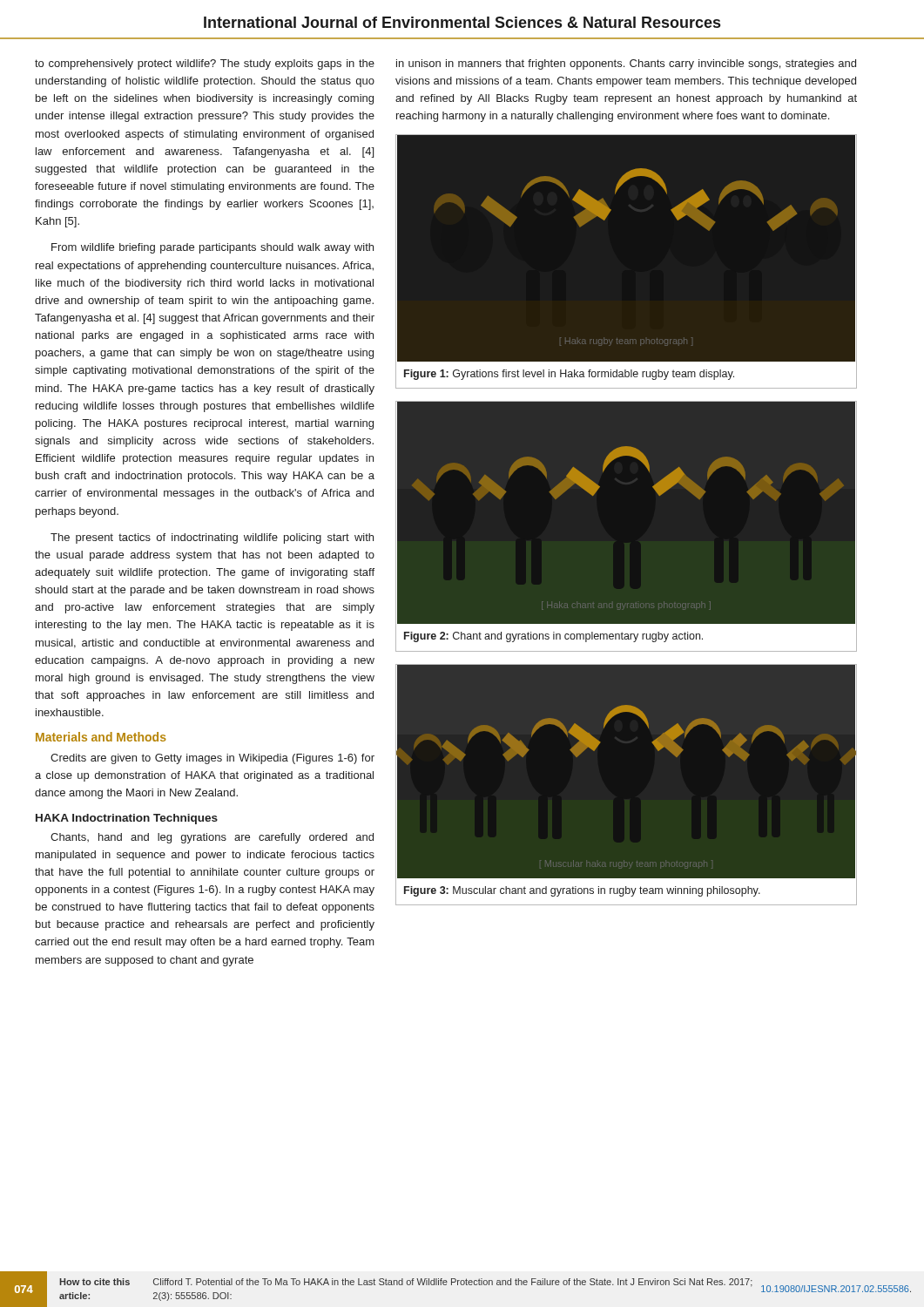Point to the passage starting "Figure 1: Gyrations first level in Haka"
Image resolution: width=924 pixels, height=1307 pixels.
(x=569, y=373)
